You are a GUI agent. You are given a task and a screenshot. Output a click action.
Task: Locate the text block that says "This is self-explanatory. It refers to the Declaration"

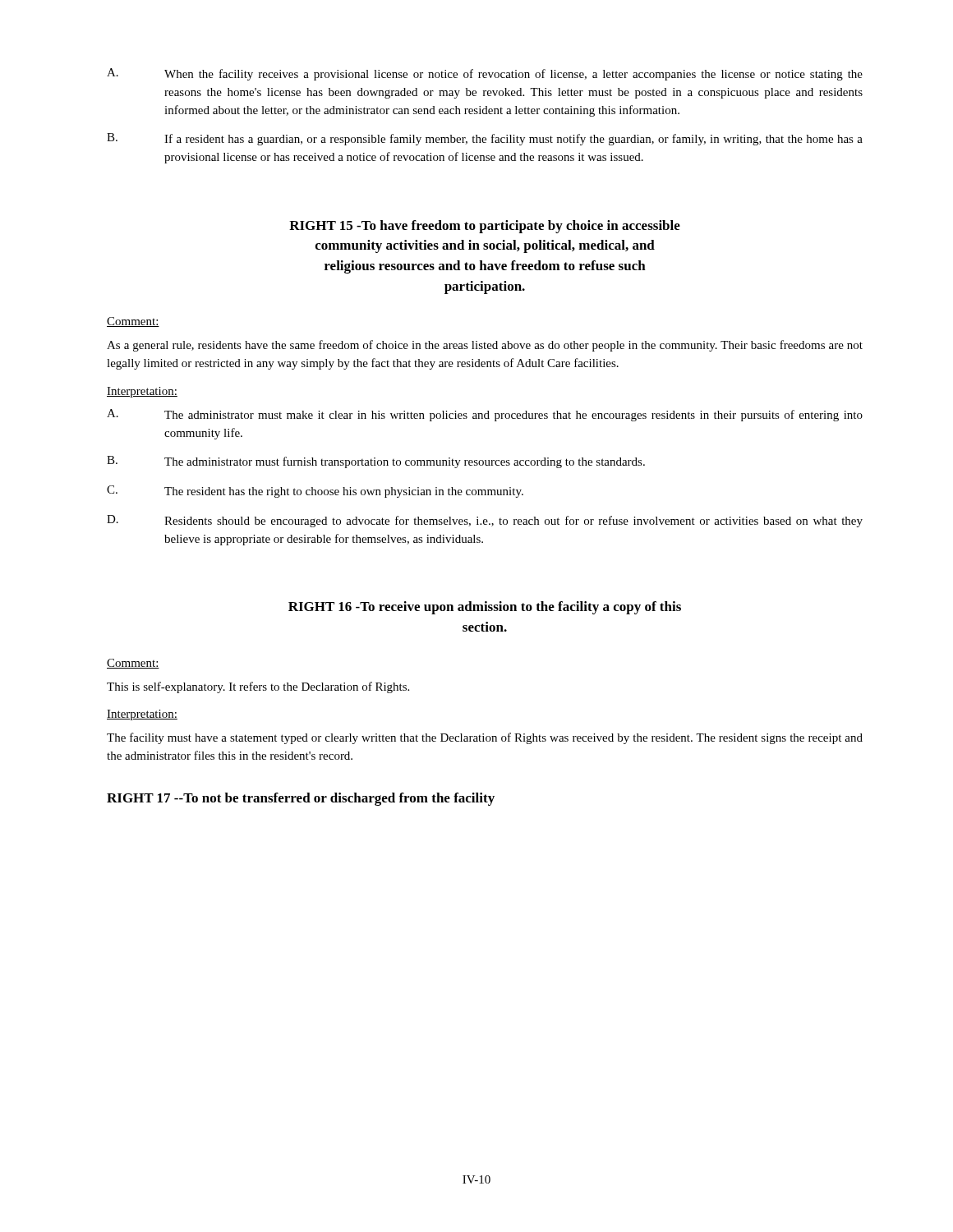point(259,686)
